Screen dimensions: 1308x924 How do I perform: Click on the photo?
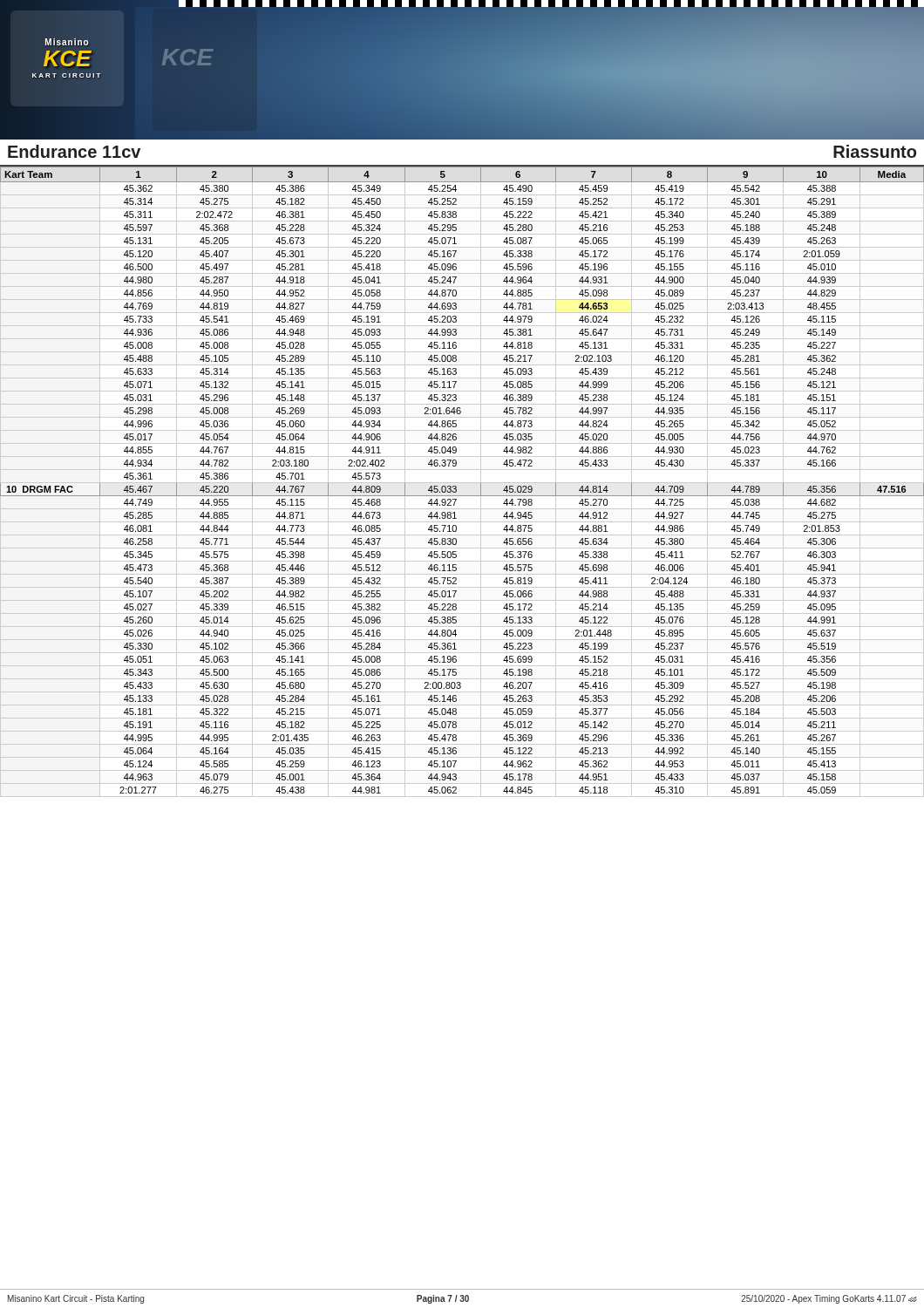click(x=462, y=70)
